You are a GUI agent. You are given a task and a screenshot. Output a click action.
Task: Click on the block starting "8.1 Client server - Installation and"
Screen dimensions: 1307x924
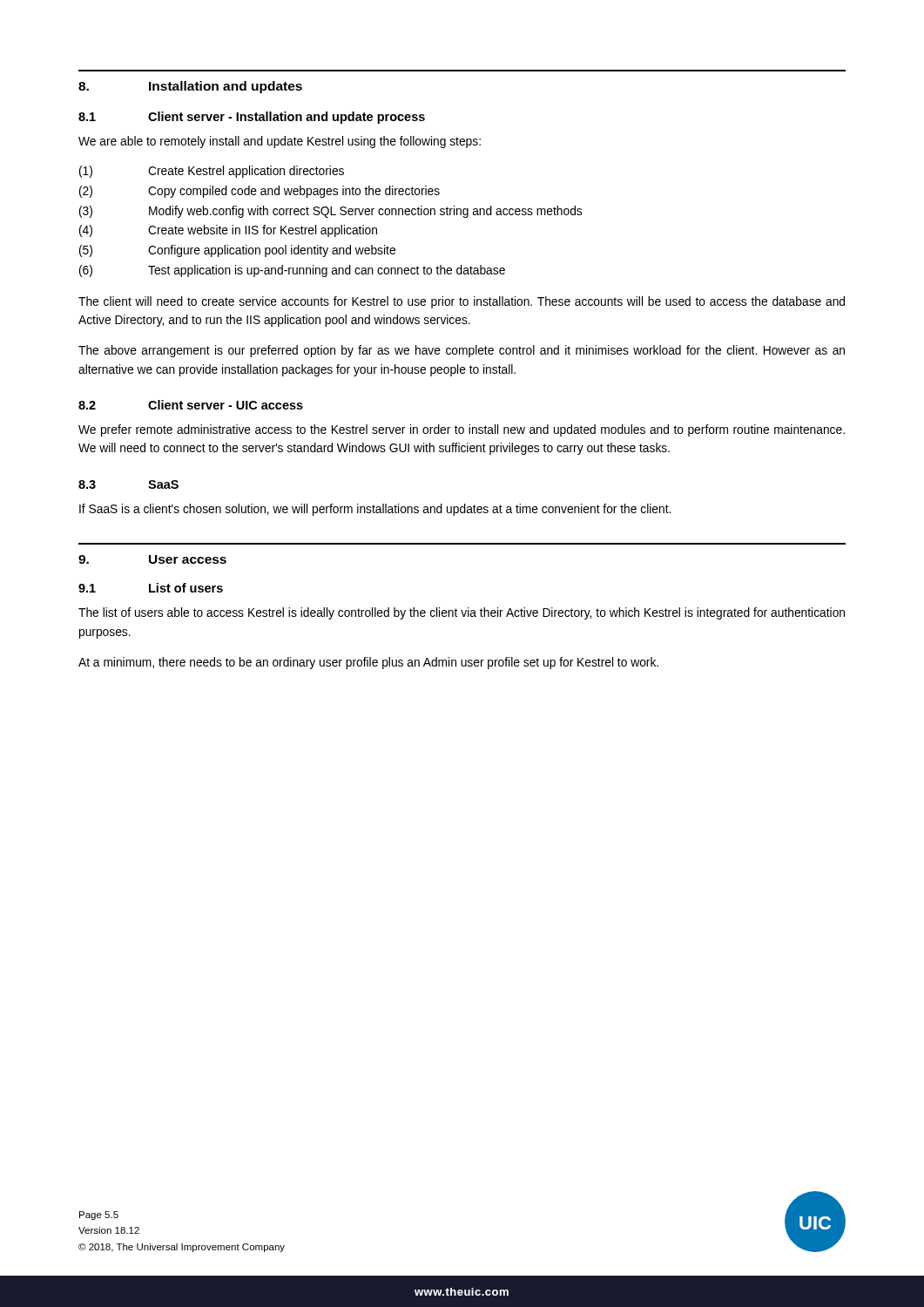click(x=252, y=117)
